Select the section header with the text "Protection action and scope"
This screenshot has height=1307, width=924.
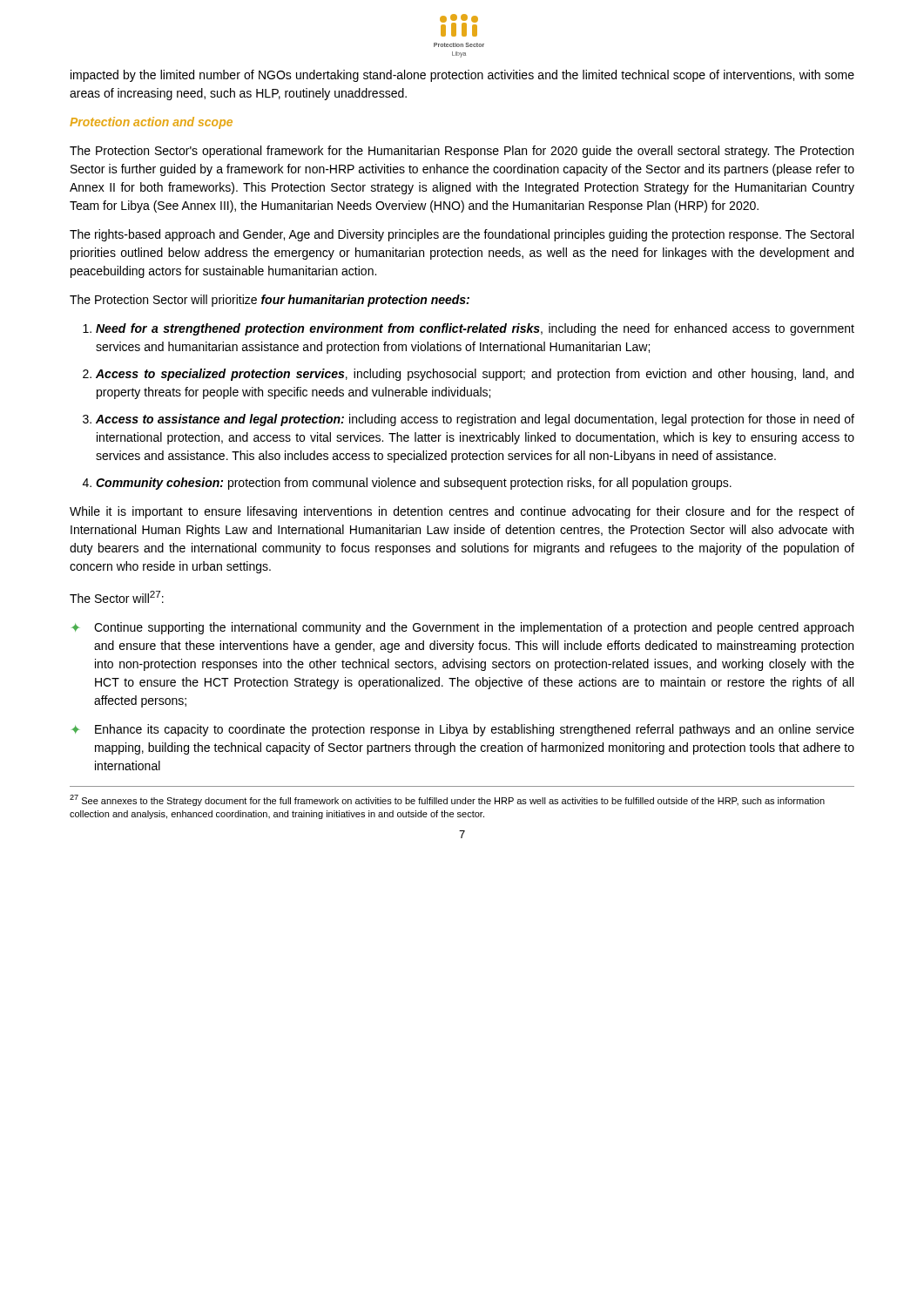[x=151, y=123]
